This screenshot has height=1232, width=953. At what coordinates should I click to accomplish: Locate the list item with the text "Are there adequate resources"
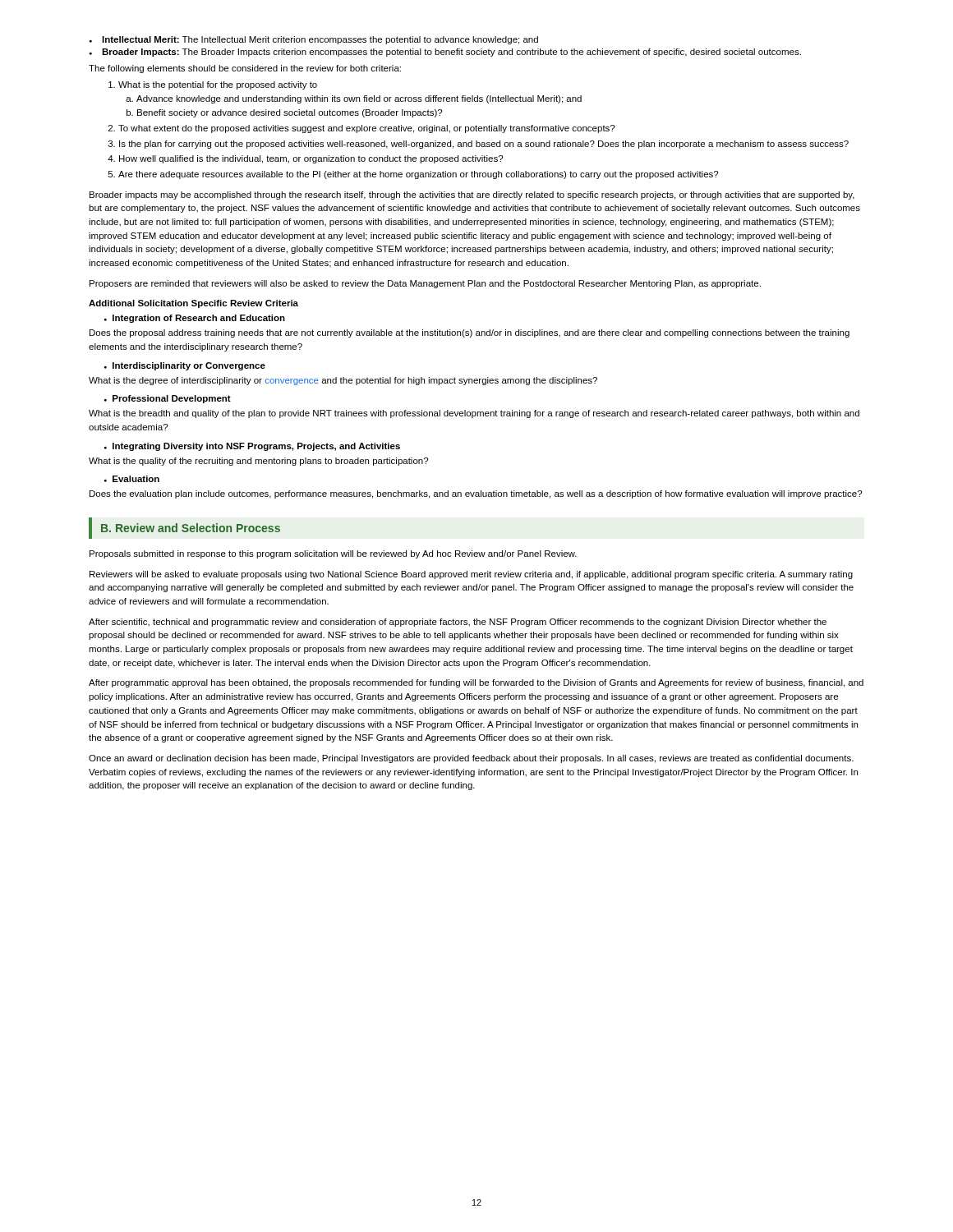484,174
